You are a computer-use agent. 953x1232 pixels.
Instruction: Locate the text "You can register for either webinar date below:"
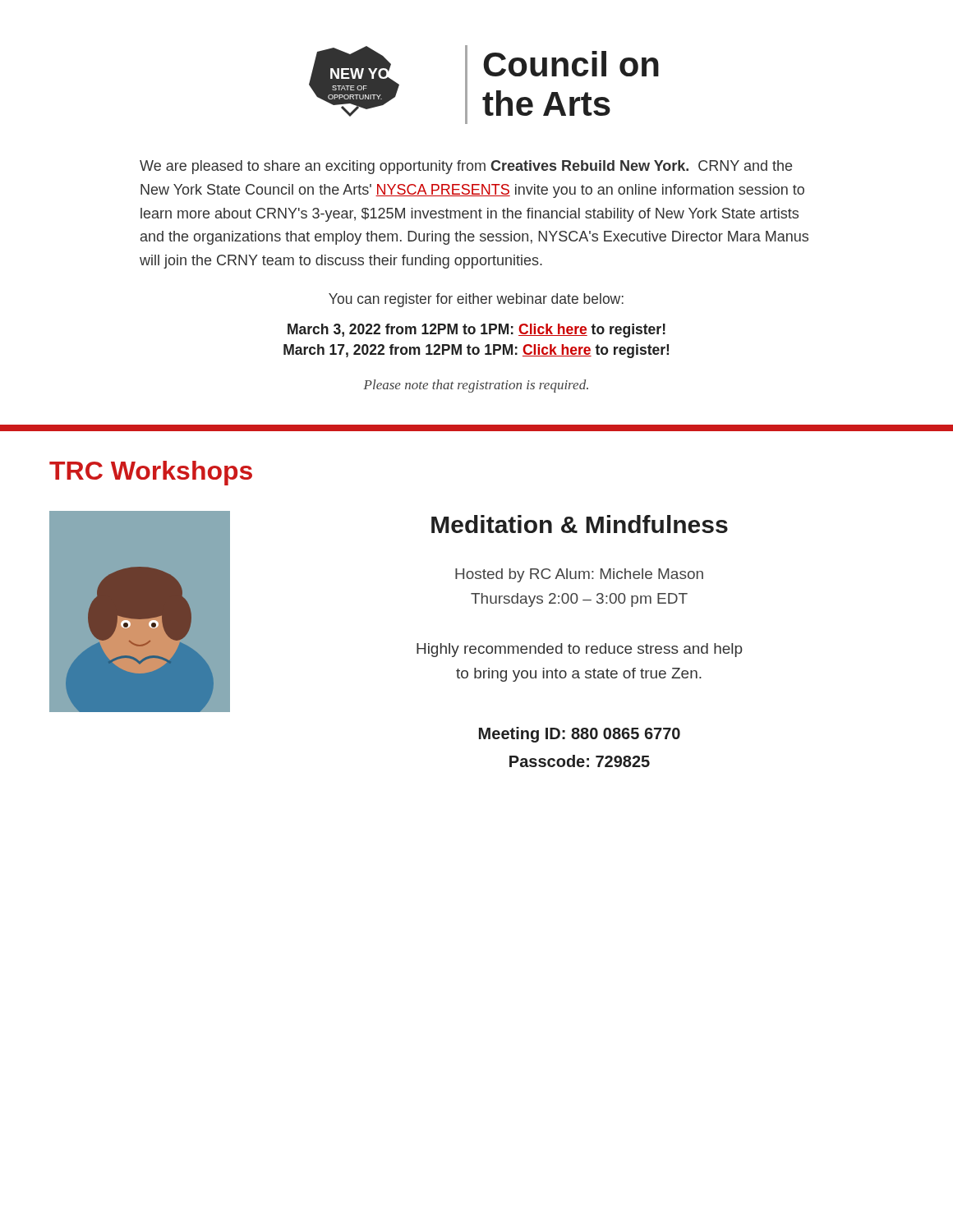tap(476, 299)
